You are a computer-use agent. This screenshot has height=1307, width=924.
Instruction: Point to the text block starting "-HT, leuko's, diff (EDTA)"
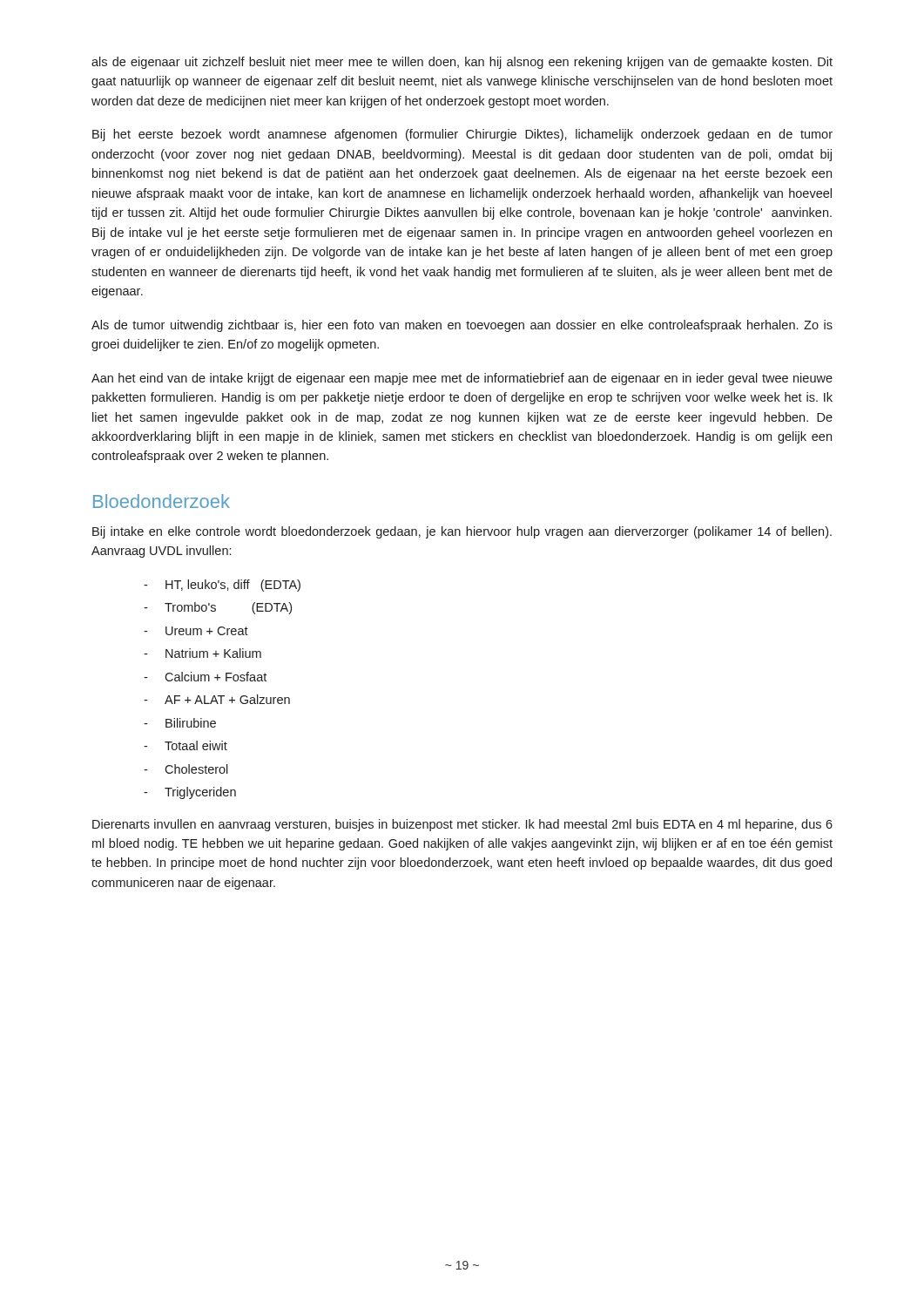222,585
